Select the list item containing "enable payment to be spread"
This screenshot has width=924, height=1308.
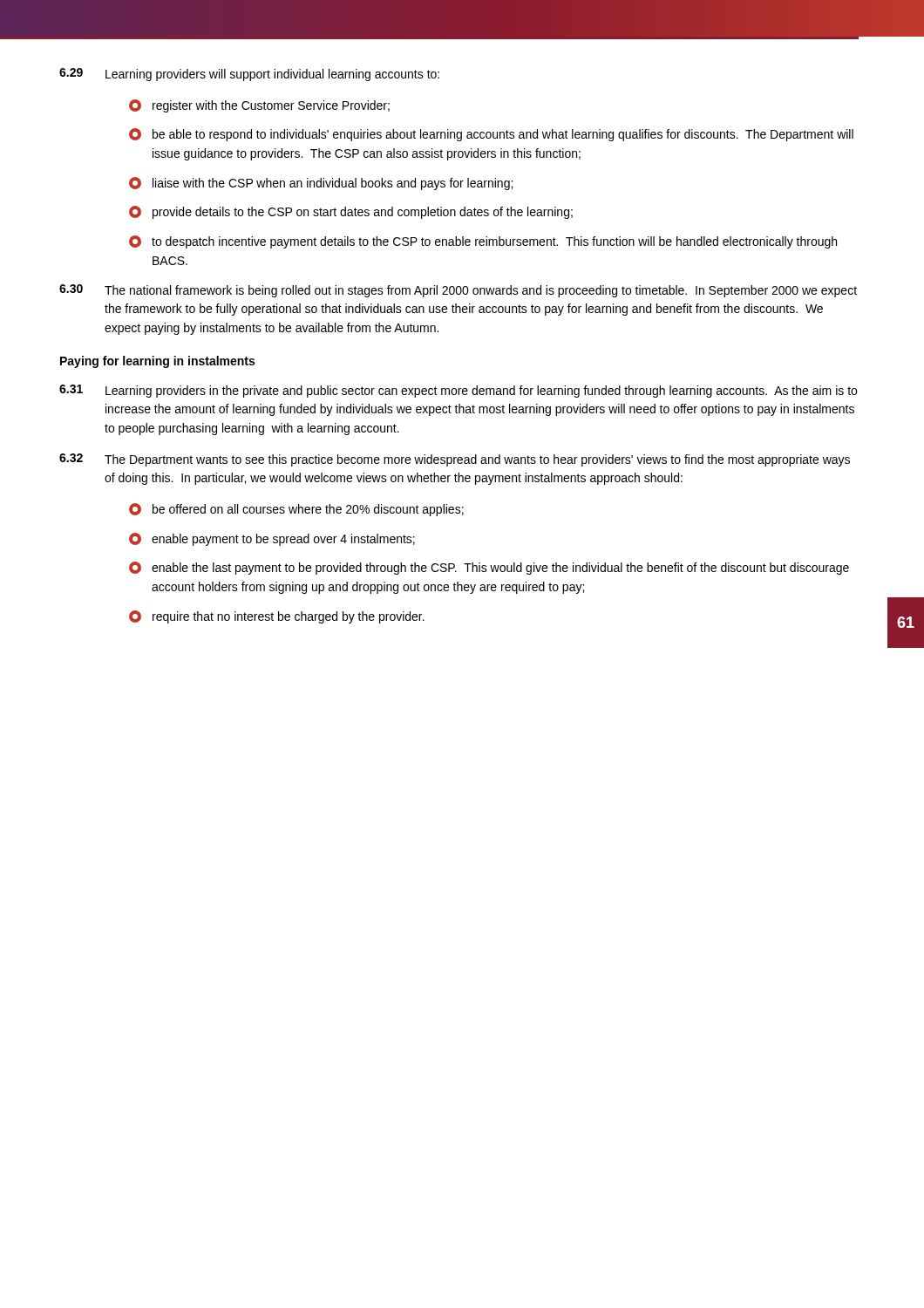click(x=272, y=539)
